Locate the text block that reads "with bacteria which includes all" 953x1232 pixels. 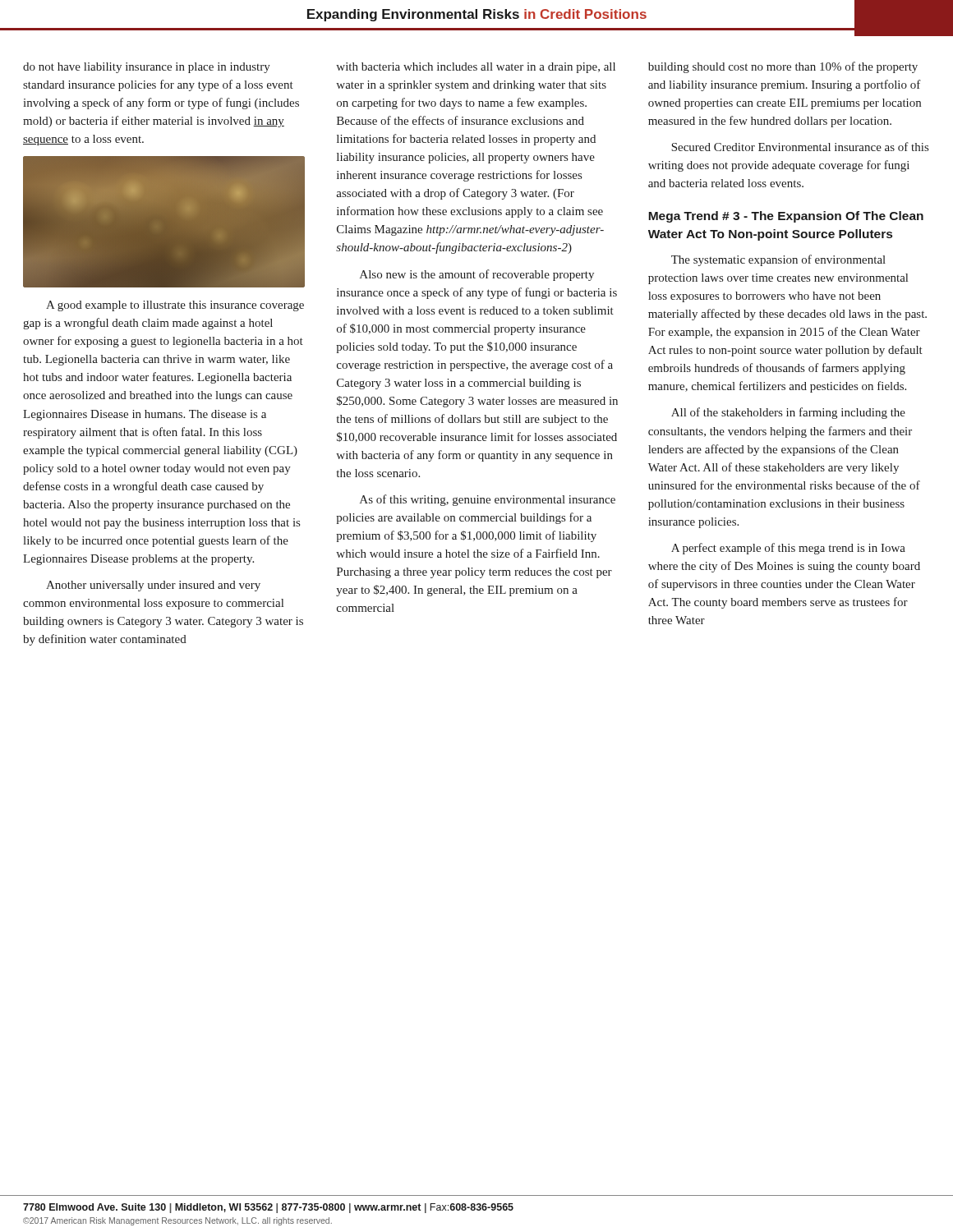477,337
